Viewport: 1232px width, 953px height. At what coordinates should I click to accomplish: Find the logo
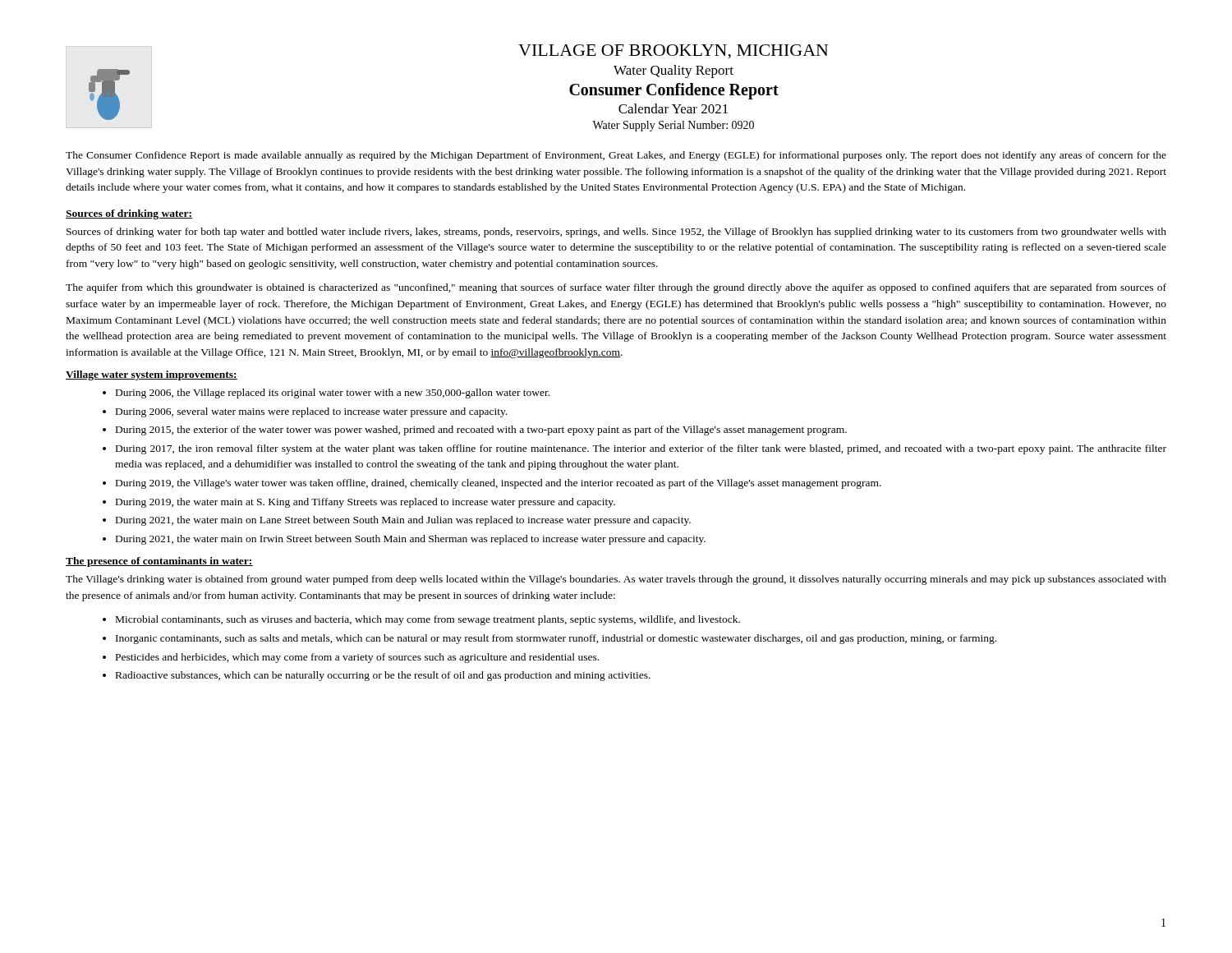point(111,89)
